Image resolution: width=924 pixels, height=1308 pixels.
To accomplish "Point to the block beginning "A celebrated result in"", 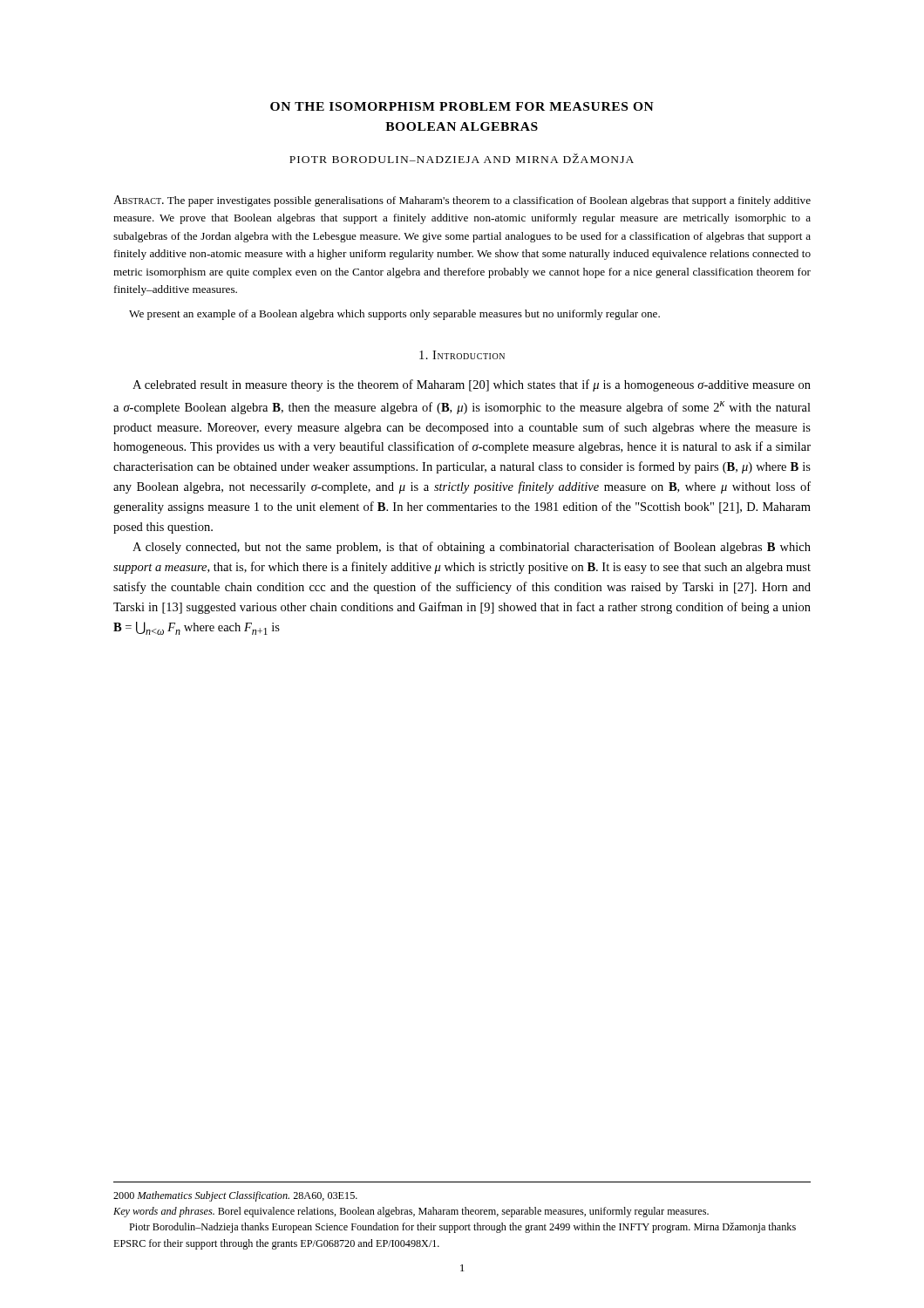I will pos(462,507).
